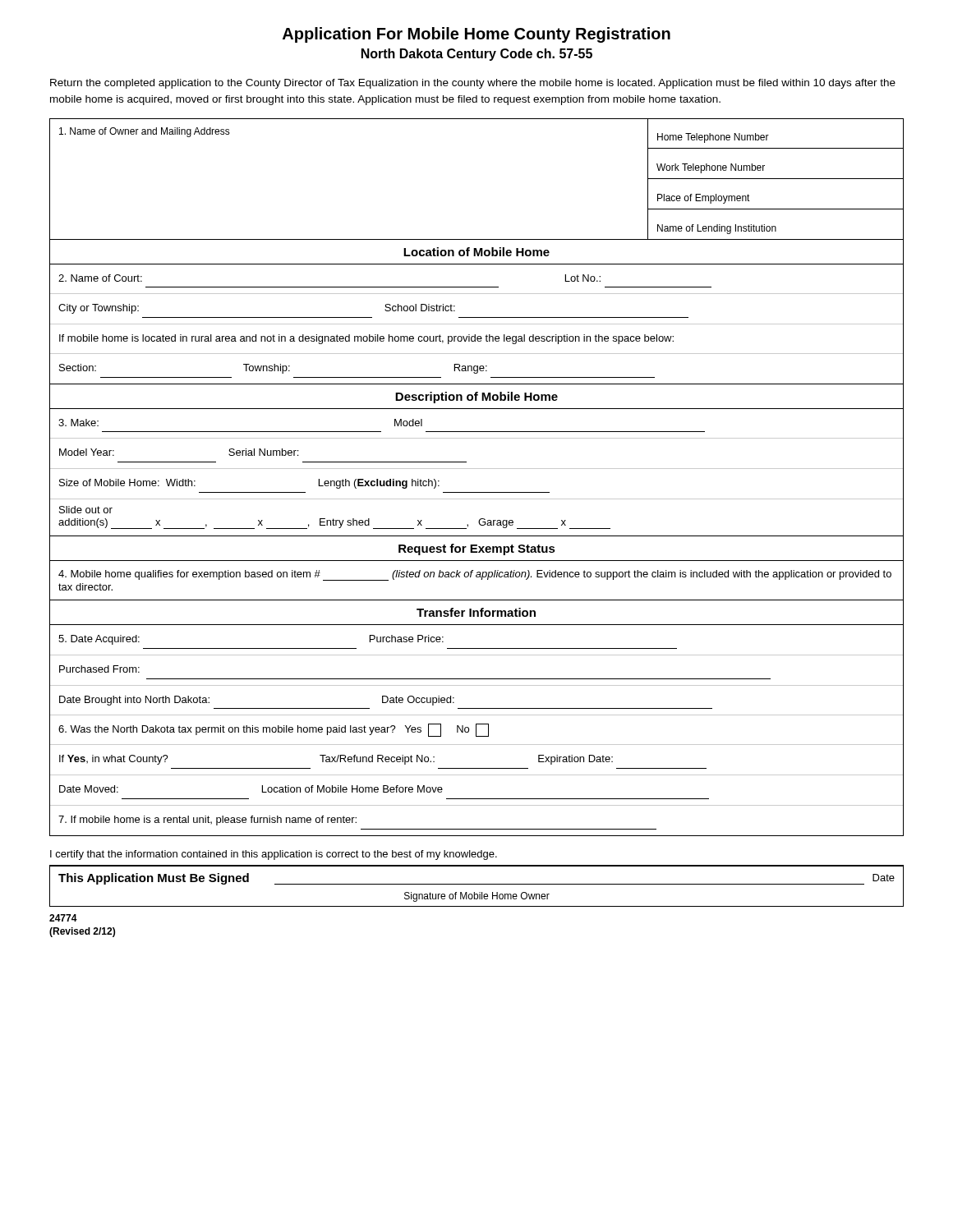The image size is (953, 1232).
Task: Click on the element starting "Request for Exempt Status"
Action: pos(476,548)
